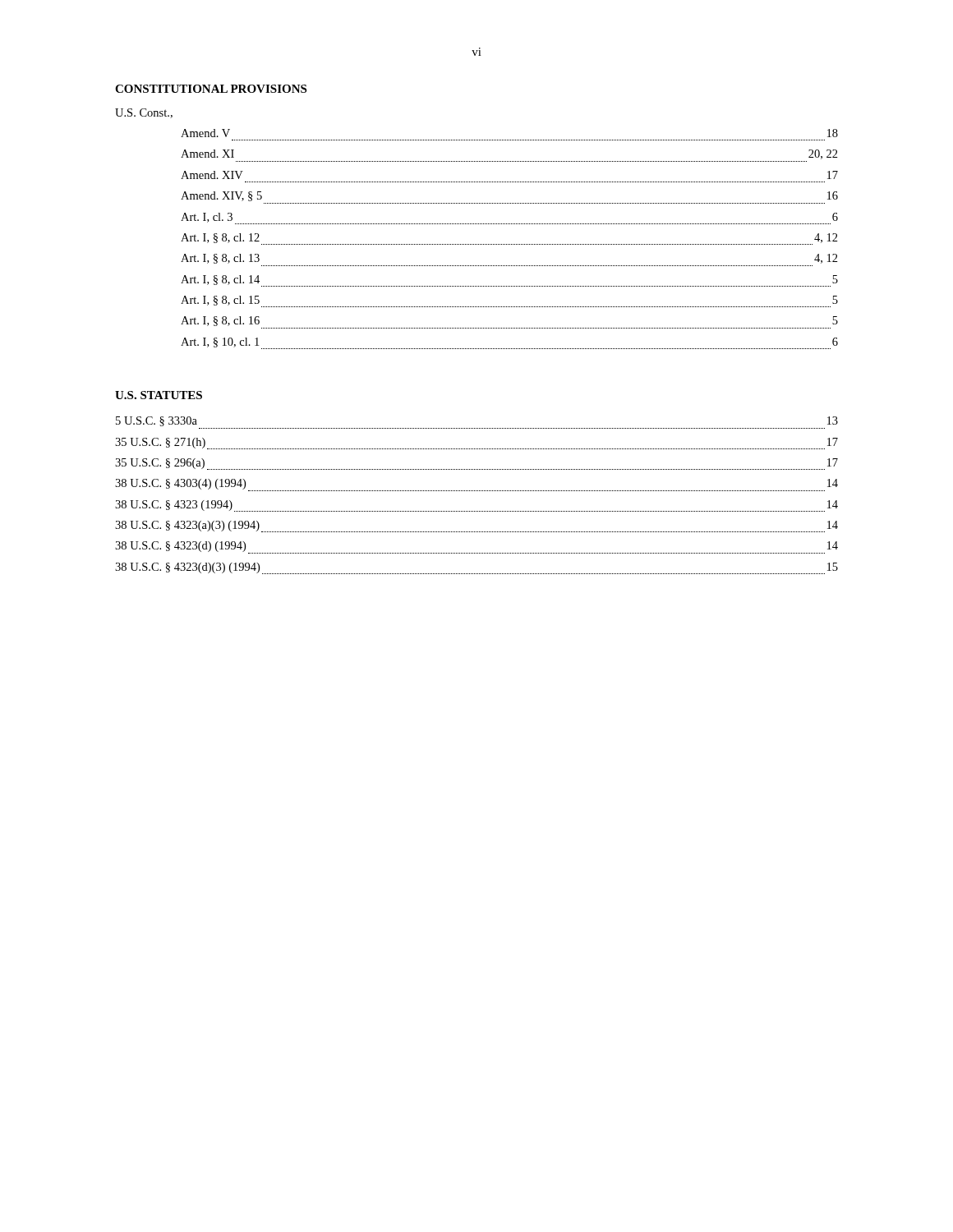Find the list item containing "38 U.S.C. § 4323(d) (1994) 14"

(x=476, y=546)
